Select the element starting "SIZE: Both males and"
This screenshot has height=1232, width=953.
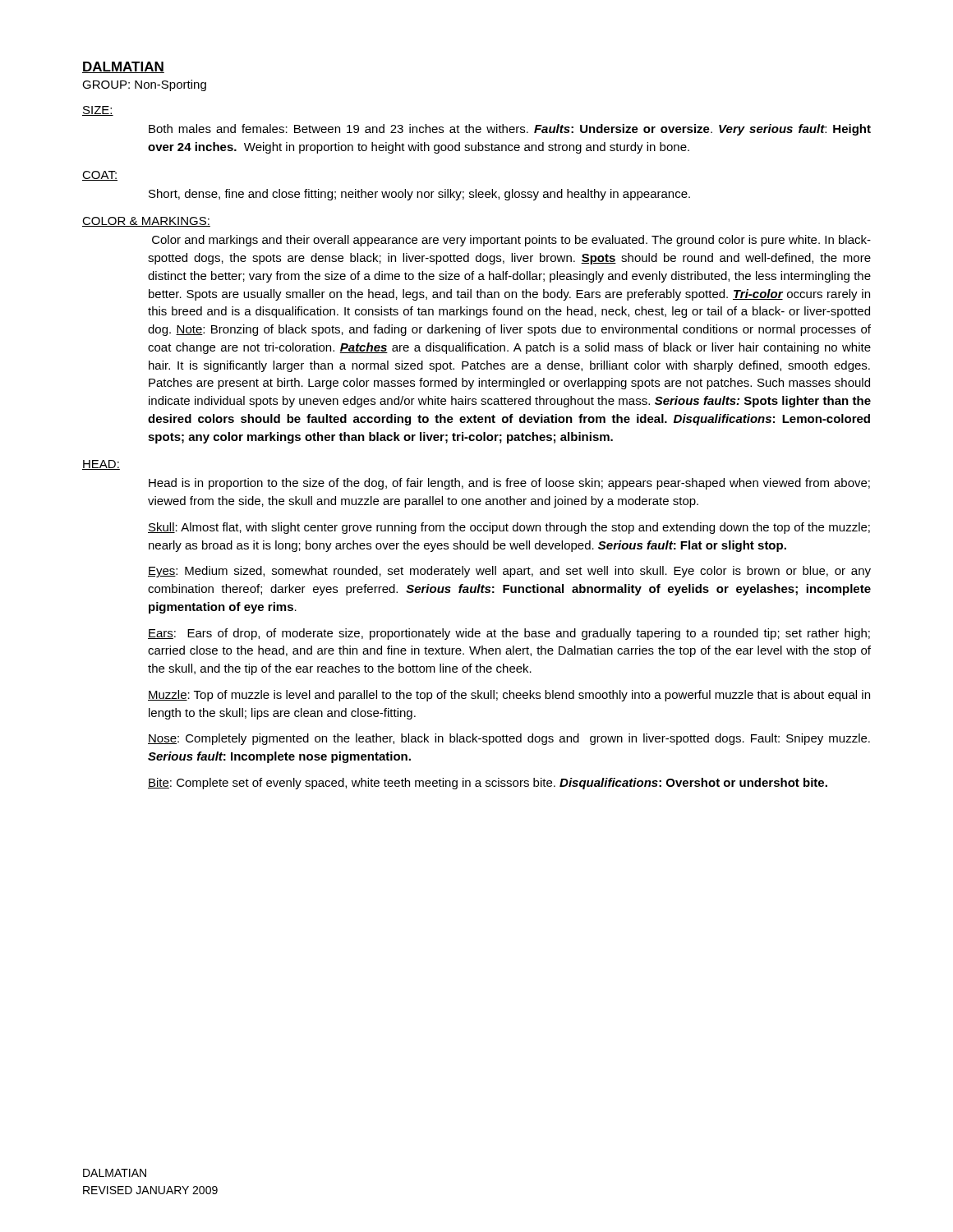coord(476,129)
